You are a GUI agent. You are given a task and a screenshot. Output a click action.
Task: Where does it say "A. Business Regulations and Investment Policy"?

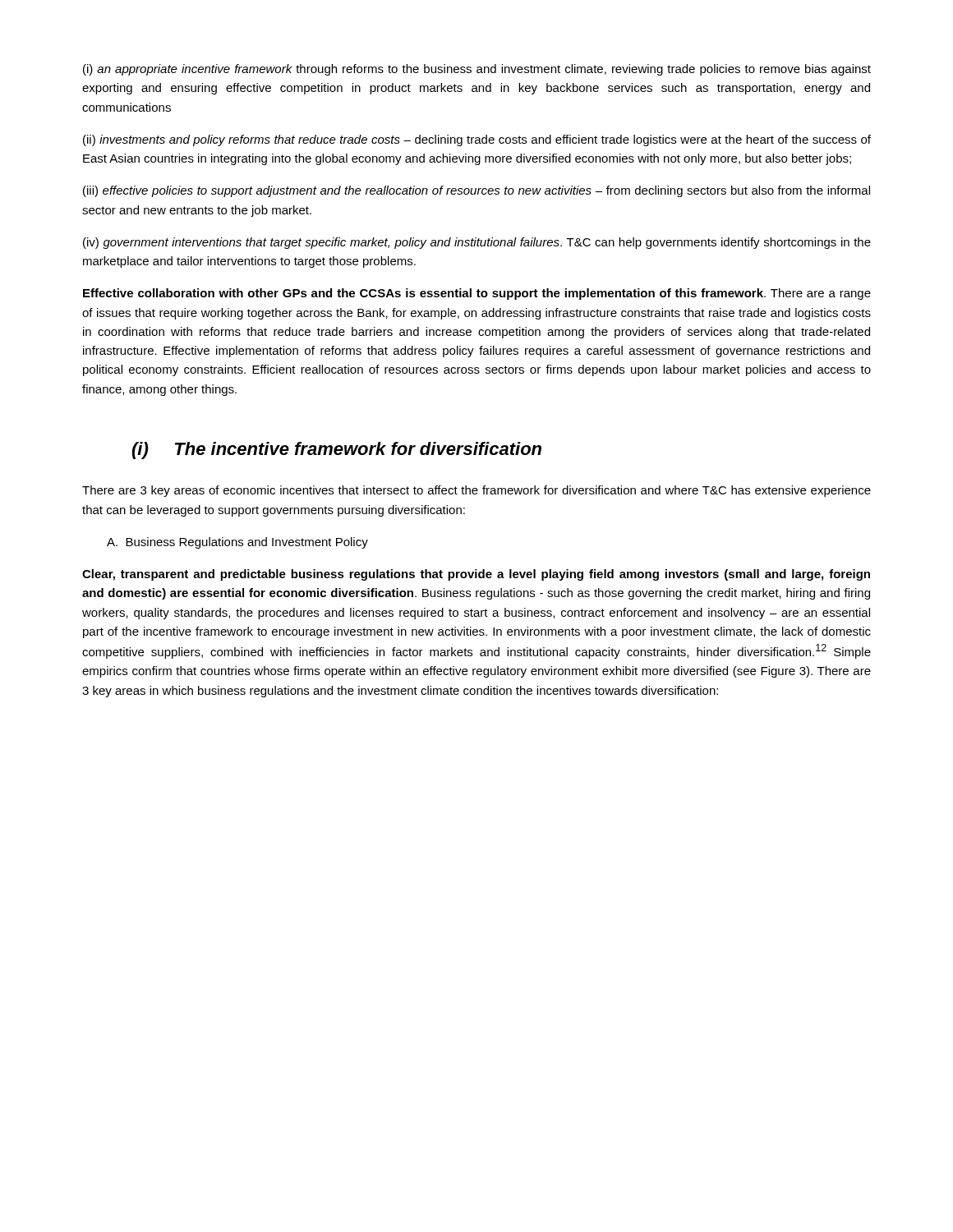click(237, 542)
